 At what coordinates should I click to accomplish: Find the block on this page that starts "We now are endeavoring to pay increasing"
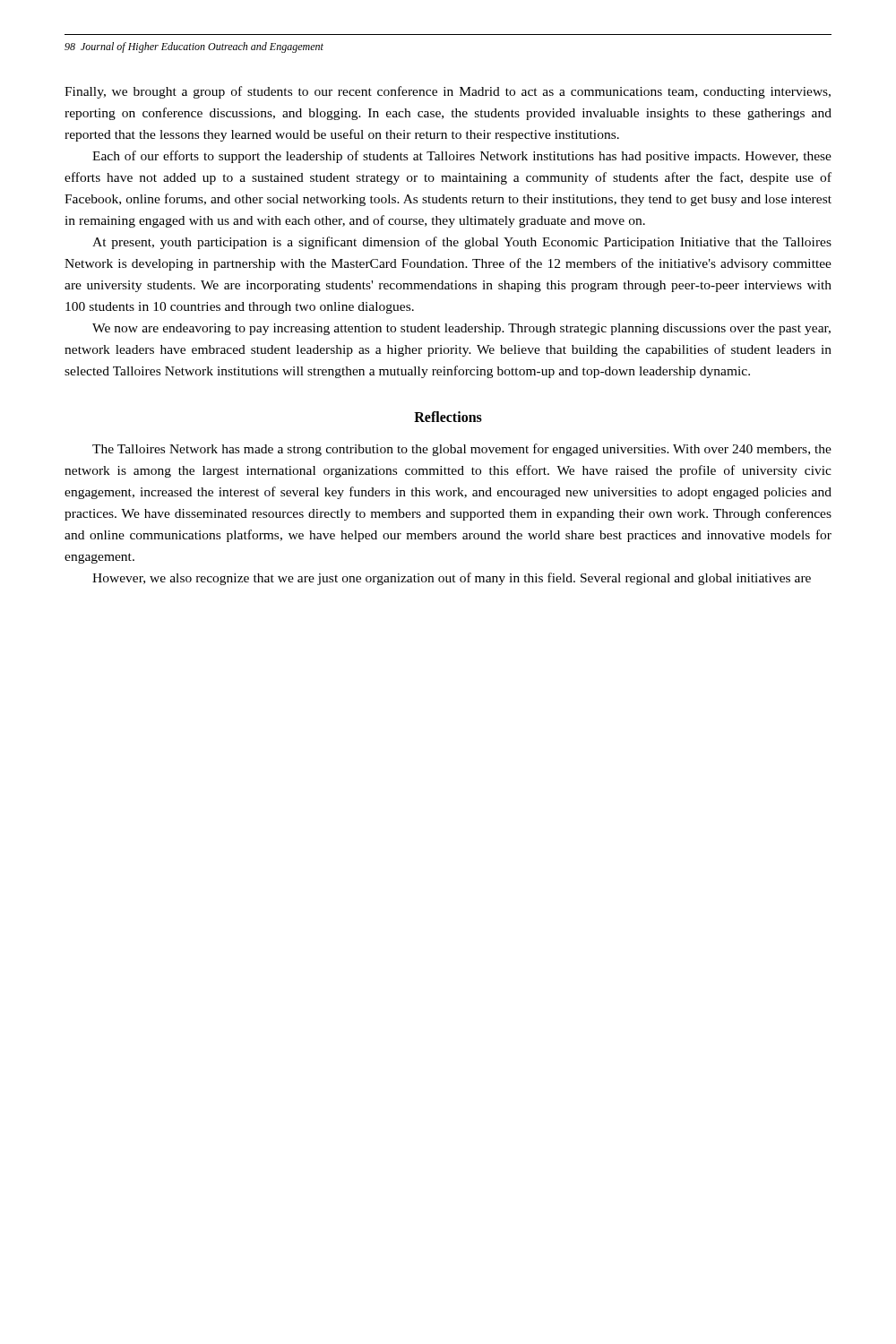pyautogui.click(x=448, y=350)
